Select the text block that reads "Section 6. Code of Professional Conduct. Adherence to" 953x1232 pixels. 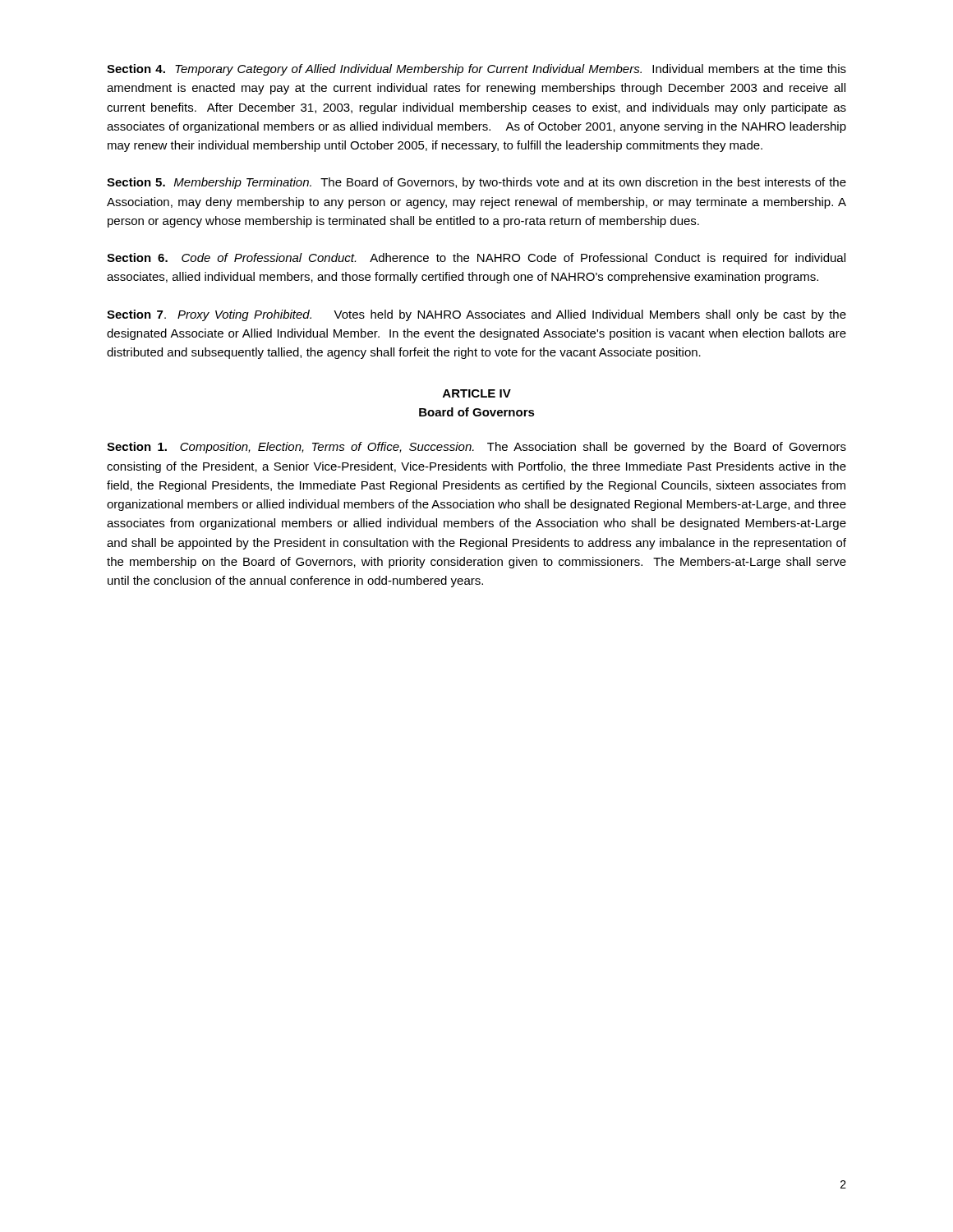(x=476, y=267)
